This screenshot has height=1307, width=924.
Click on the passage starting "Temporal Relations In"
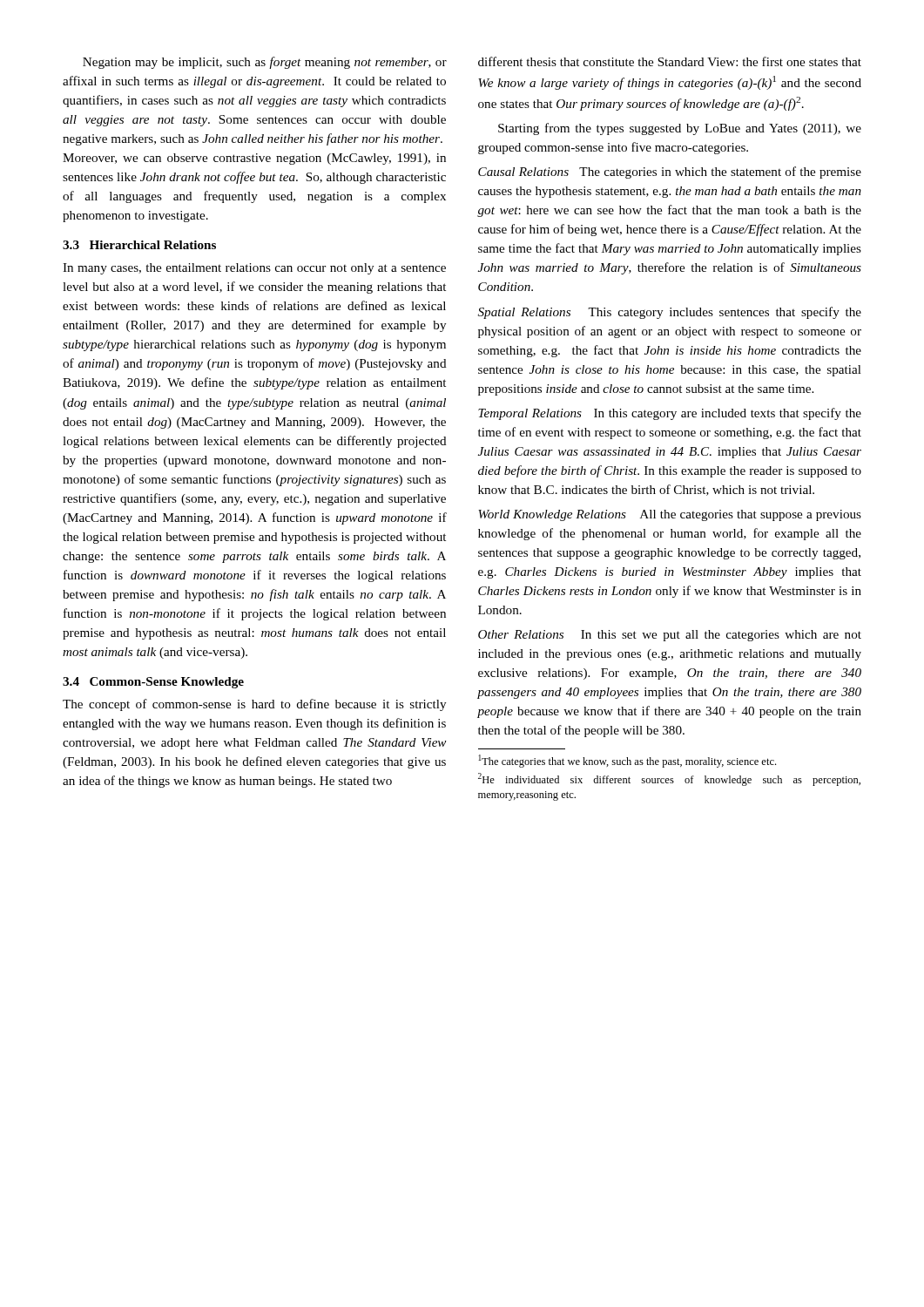pyautogui.click(x=669, y=451)
